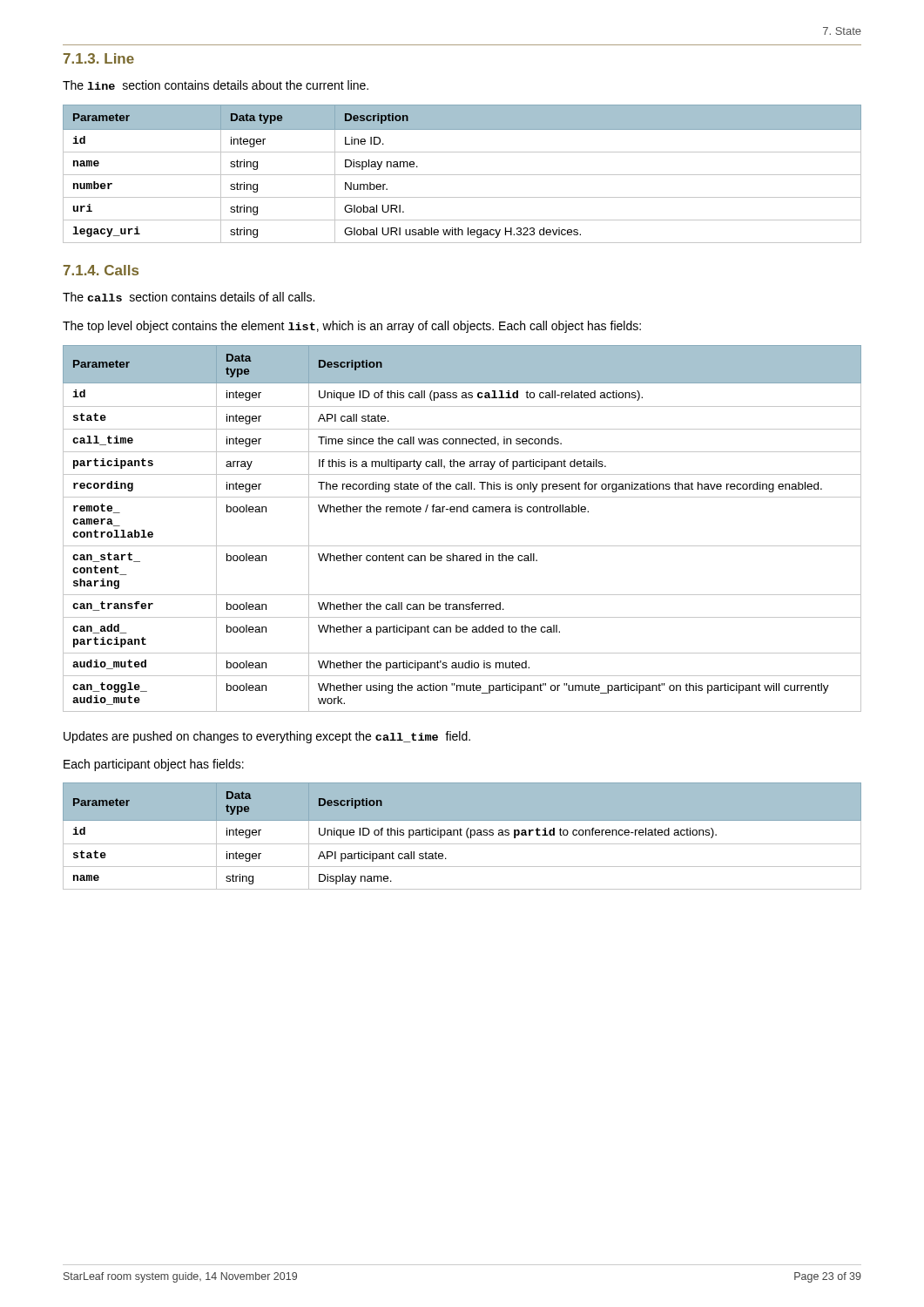Viewport: 924px width, 1307px height.
Task: Find the passage starting "Updates are pushed on changes"
Action: tap(462, 737)
